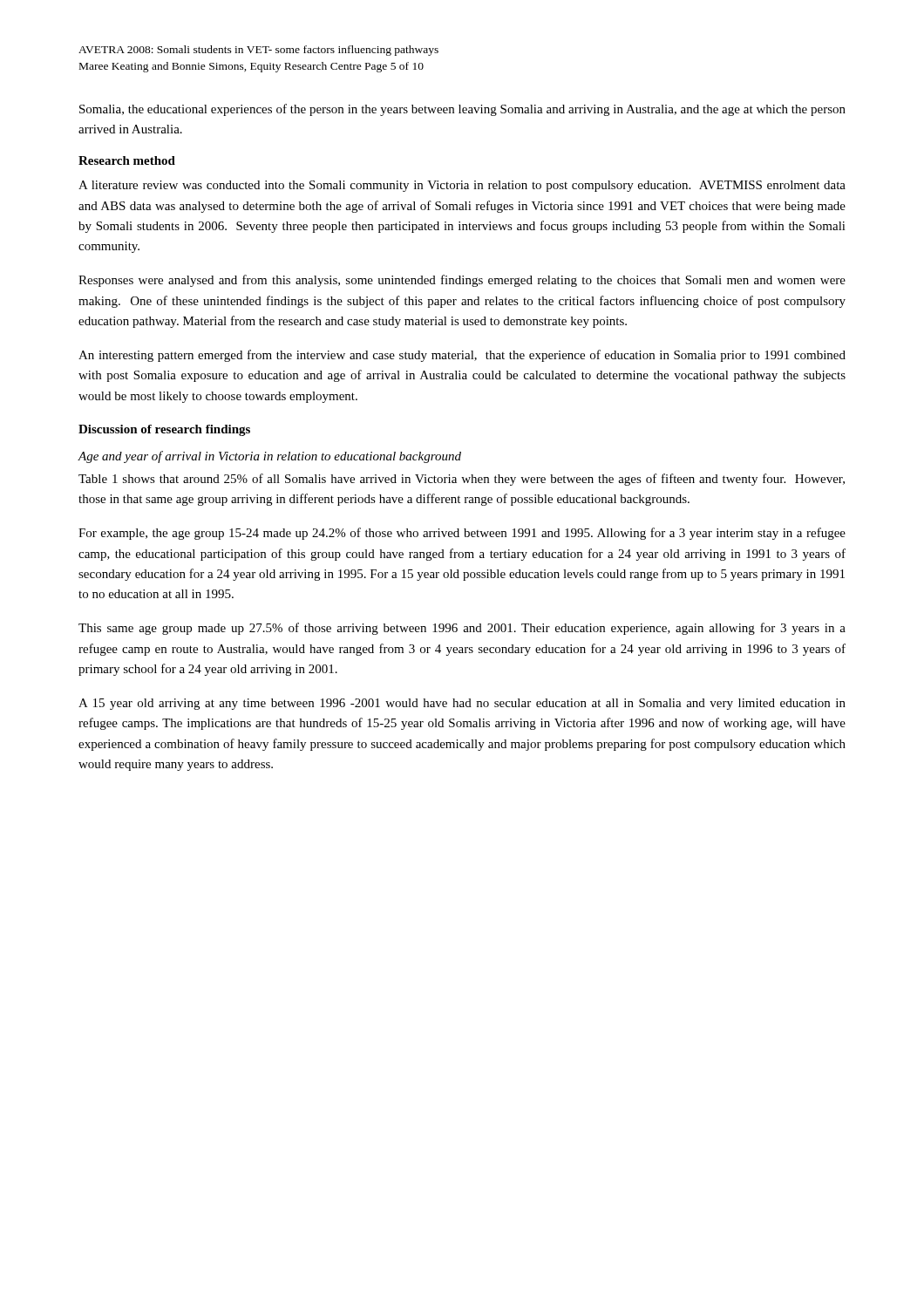Locate the block of text that opens with "For example, the"
The image size is (924, 1308).
click(x=462, y=563)
